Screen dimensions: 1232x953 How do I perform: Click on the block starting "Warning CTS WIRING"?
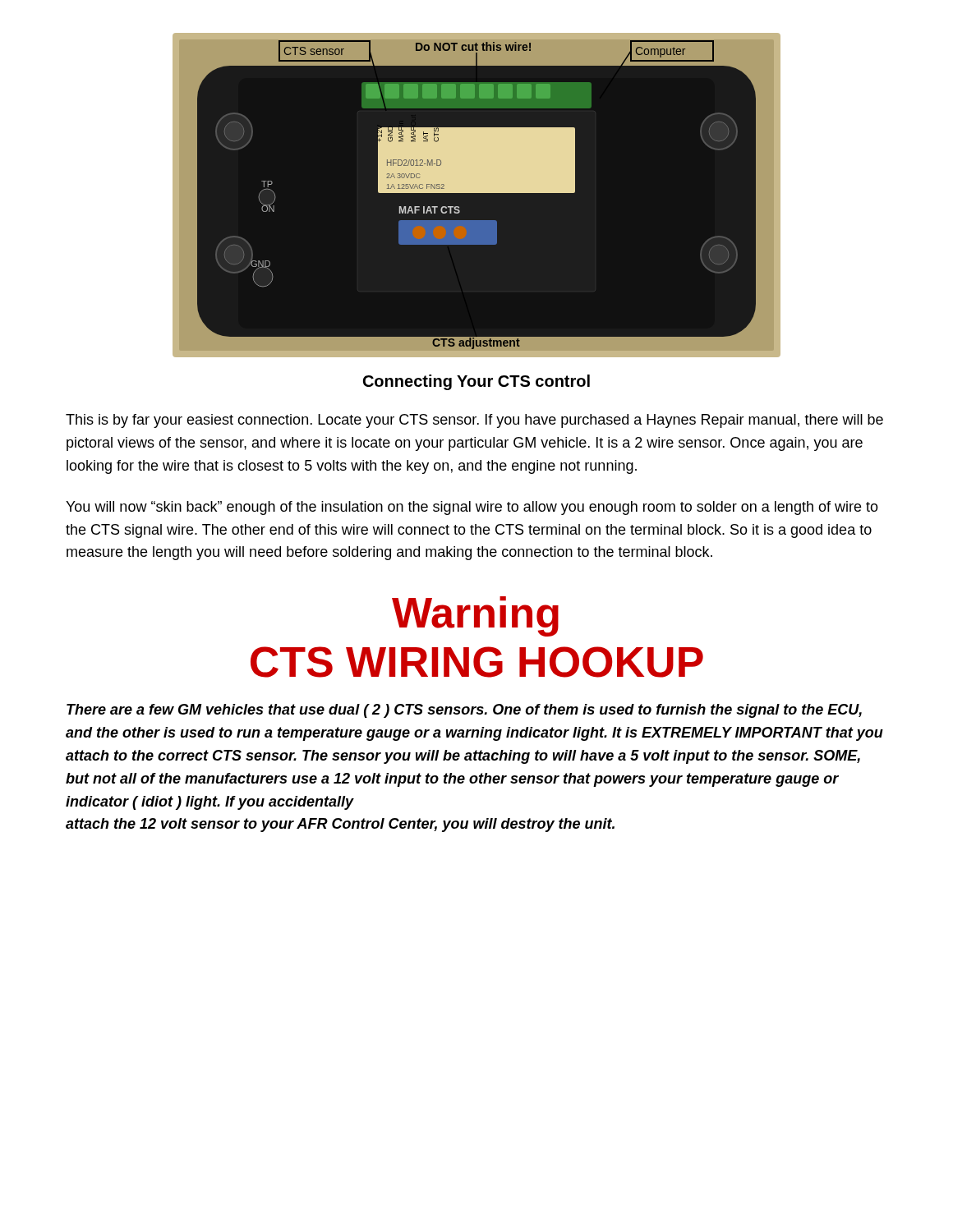(476, 638)
